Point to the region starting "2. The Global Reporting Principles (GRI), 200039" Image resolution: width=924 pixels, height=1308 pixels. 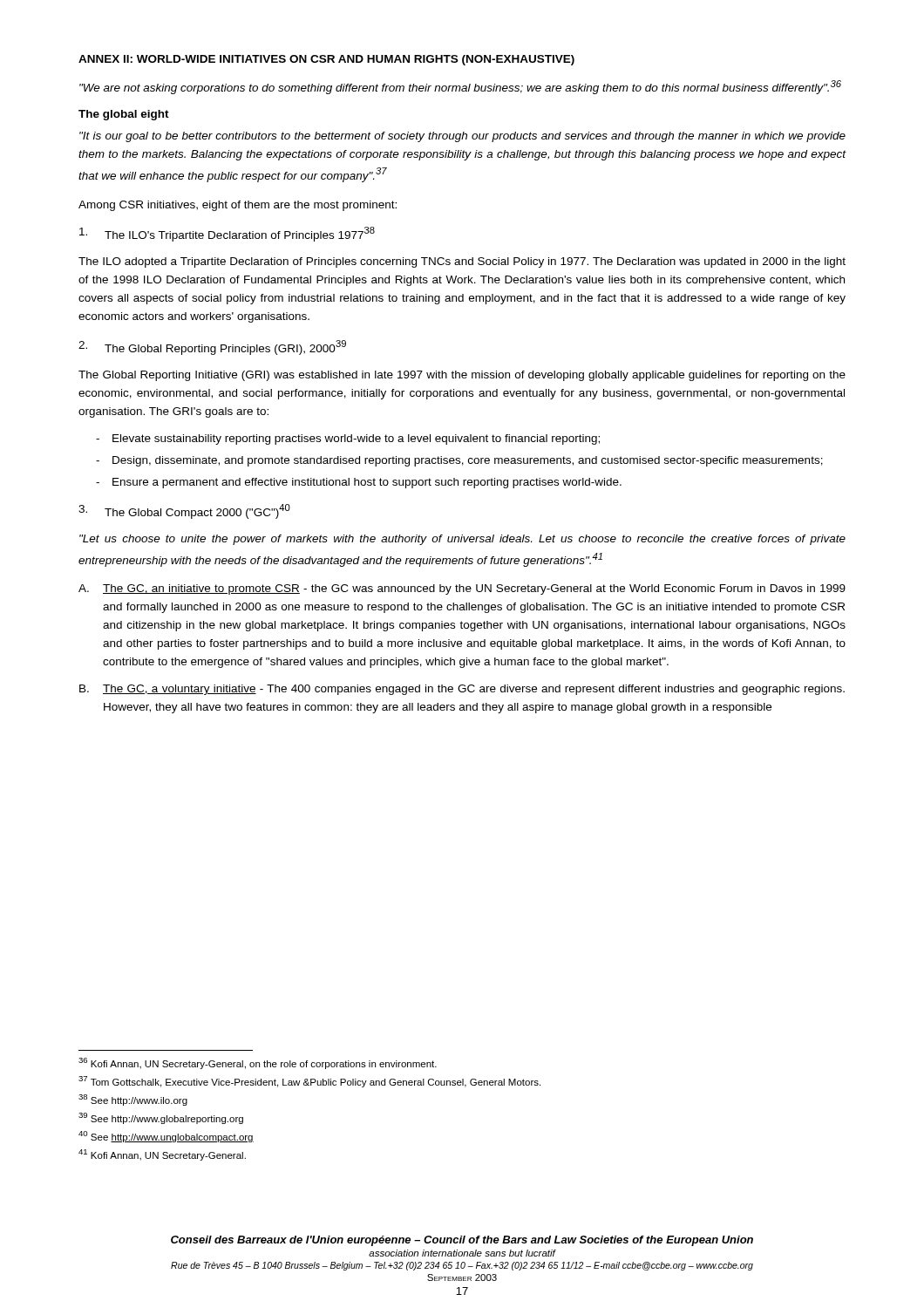(x=212, y=347)
